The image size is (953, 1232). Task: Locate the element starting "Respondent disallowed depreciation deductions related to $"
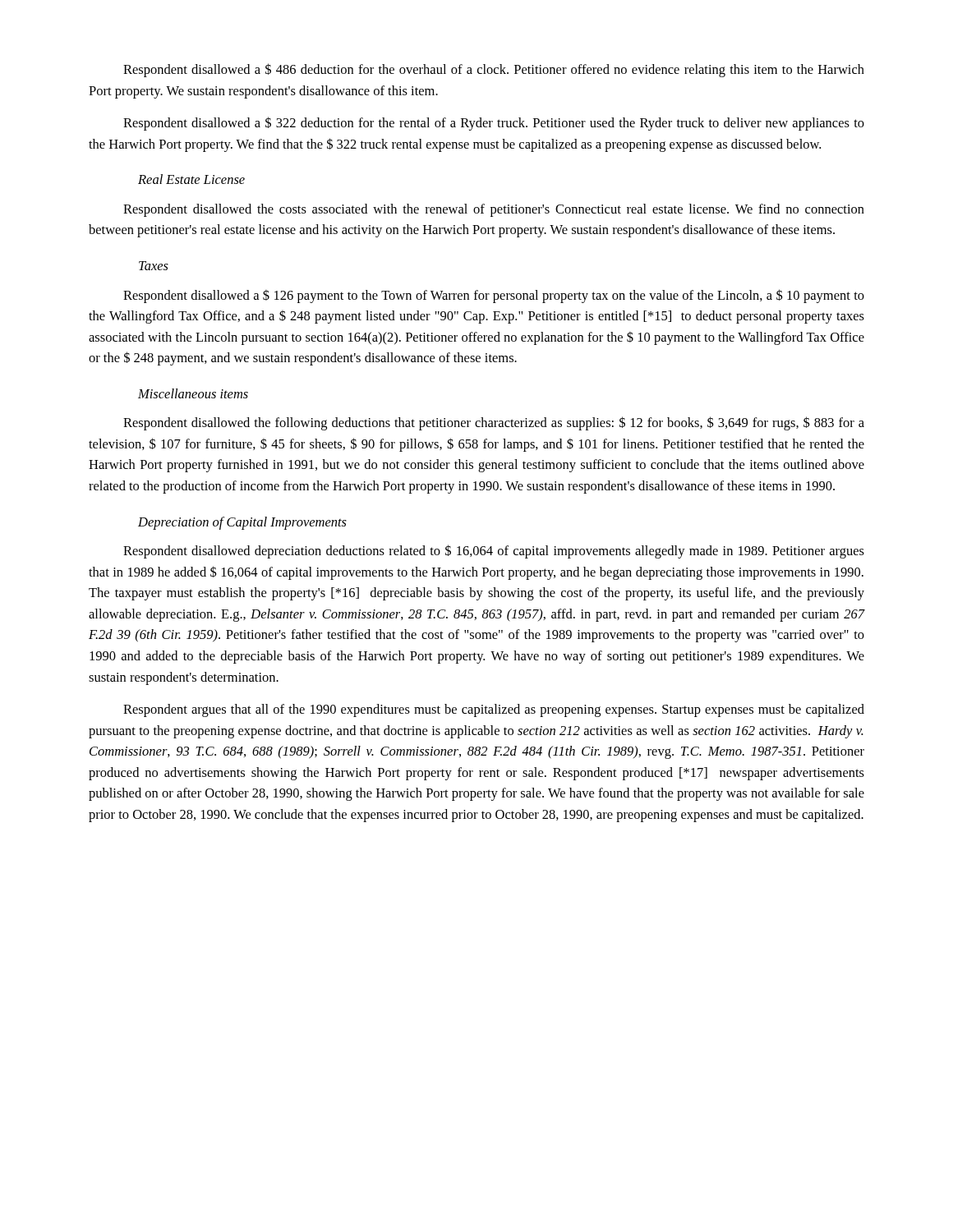pos(476,614)
